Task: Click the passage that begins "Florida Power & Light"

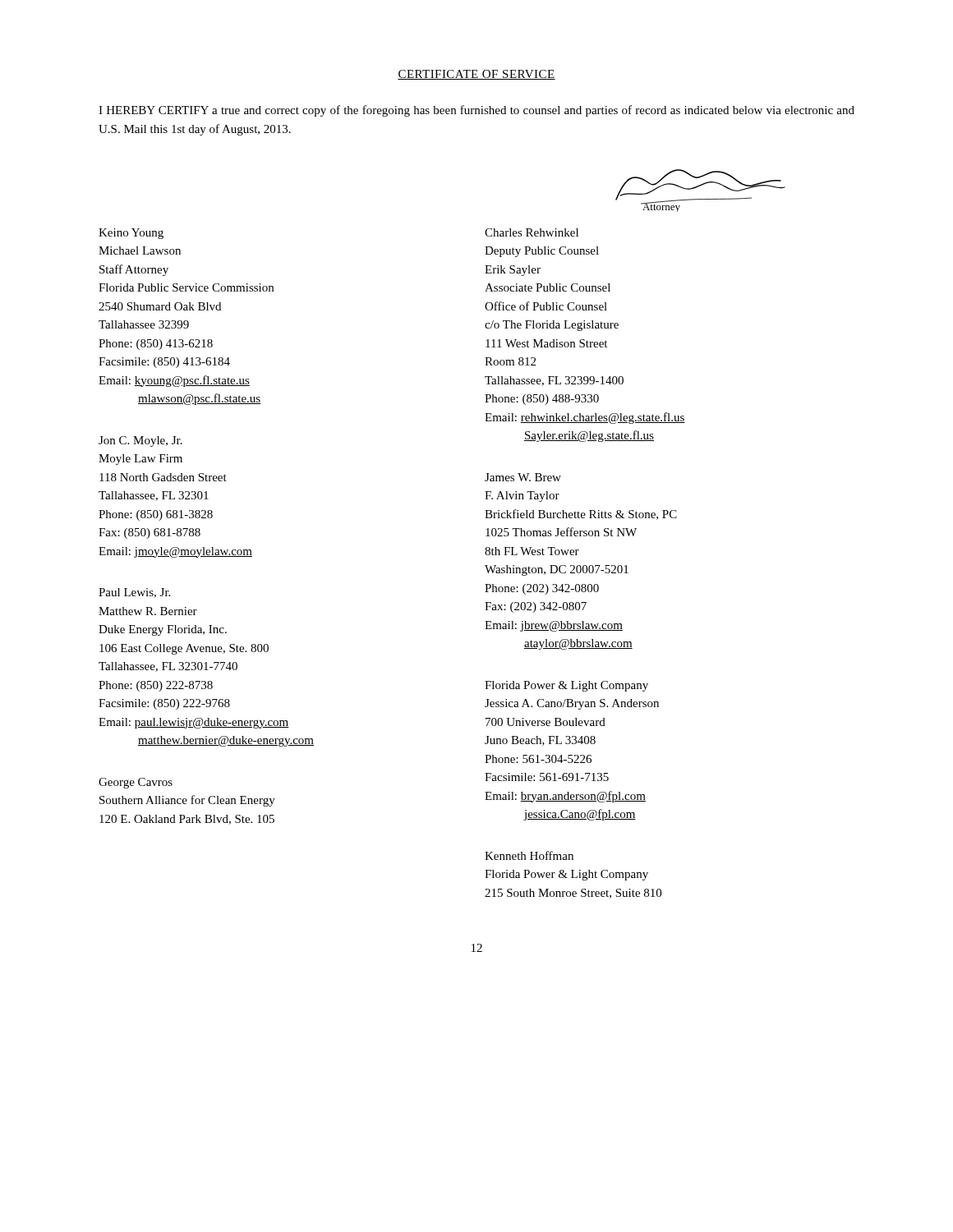Action: click(572, 749)
